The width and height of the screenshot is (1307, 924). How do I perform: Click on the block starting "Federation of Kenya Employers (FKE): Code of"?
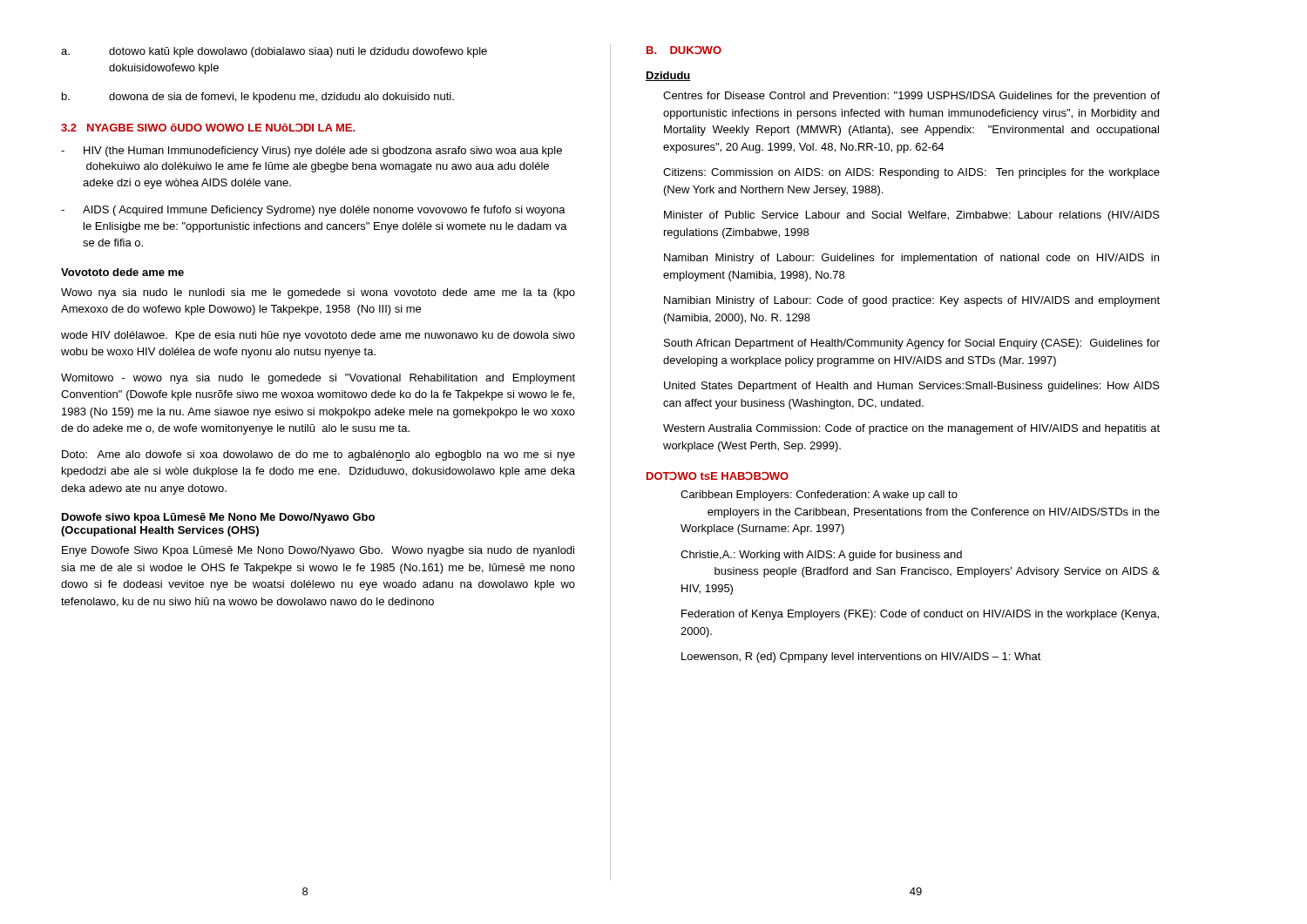[920, 622]
